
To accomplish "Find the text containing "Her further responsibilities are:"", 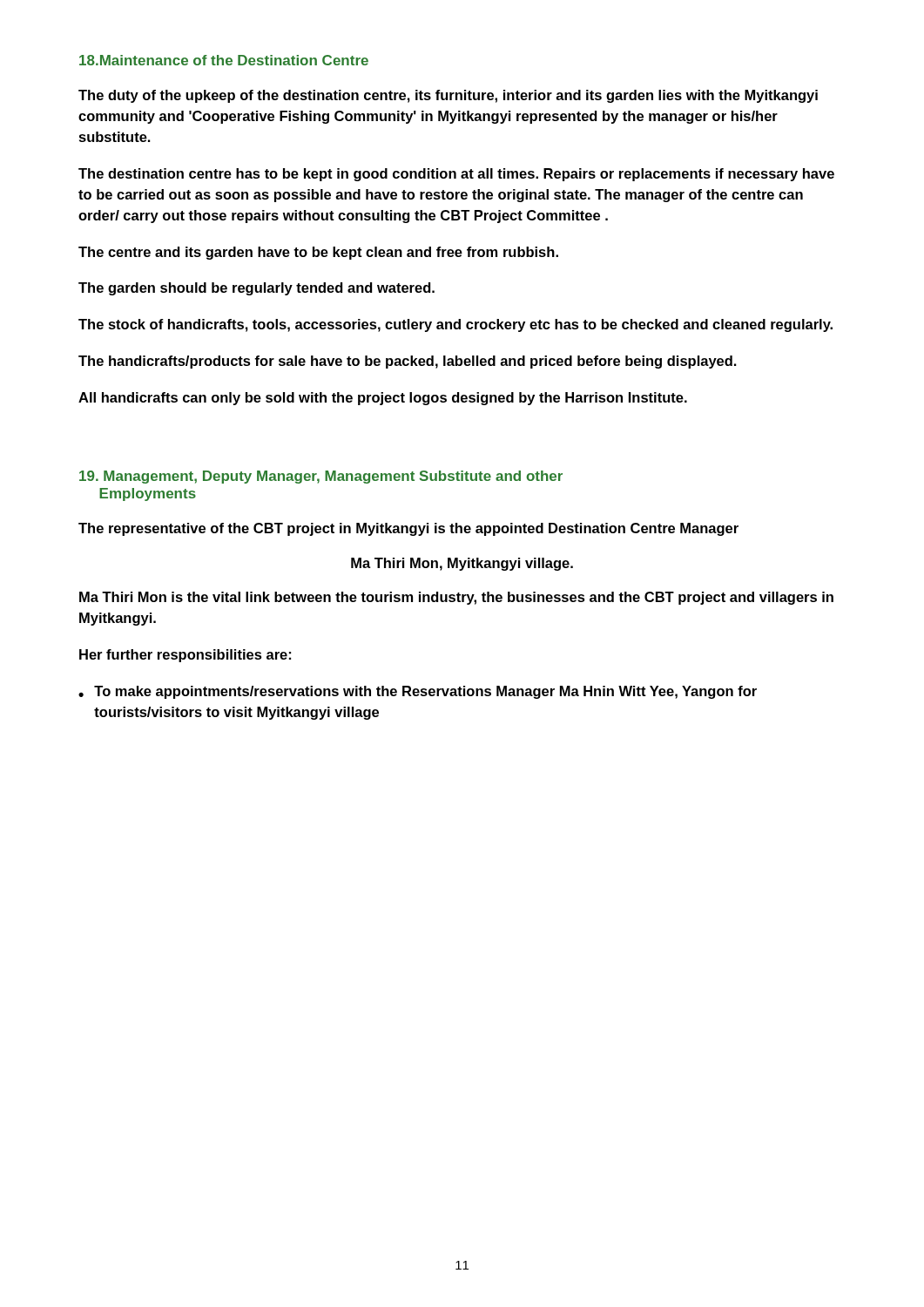I will (x=185, y=654).
